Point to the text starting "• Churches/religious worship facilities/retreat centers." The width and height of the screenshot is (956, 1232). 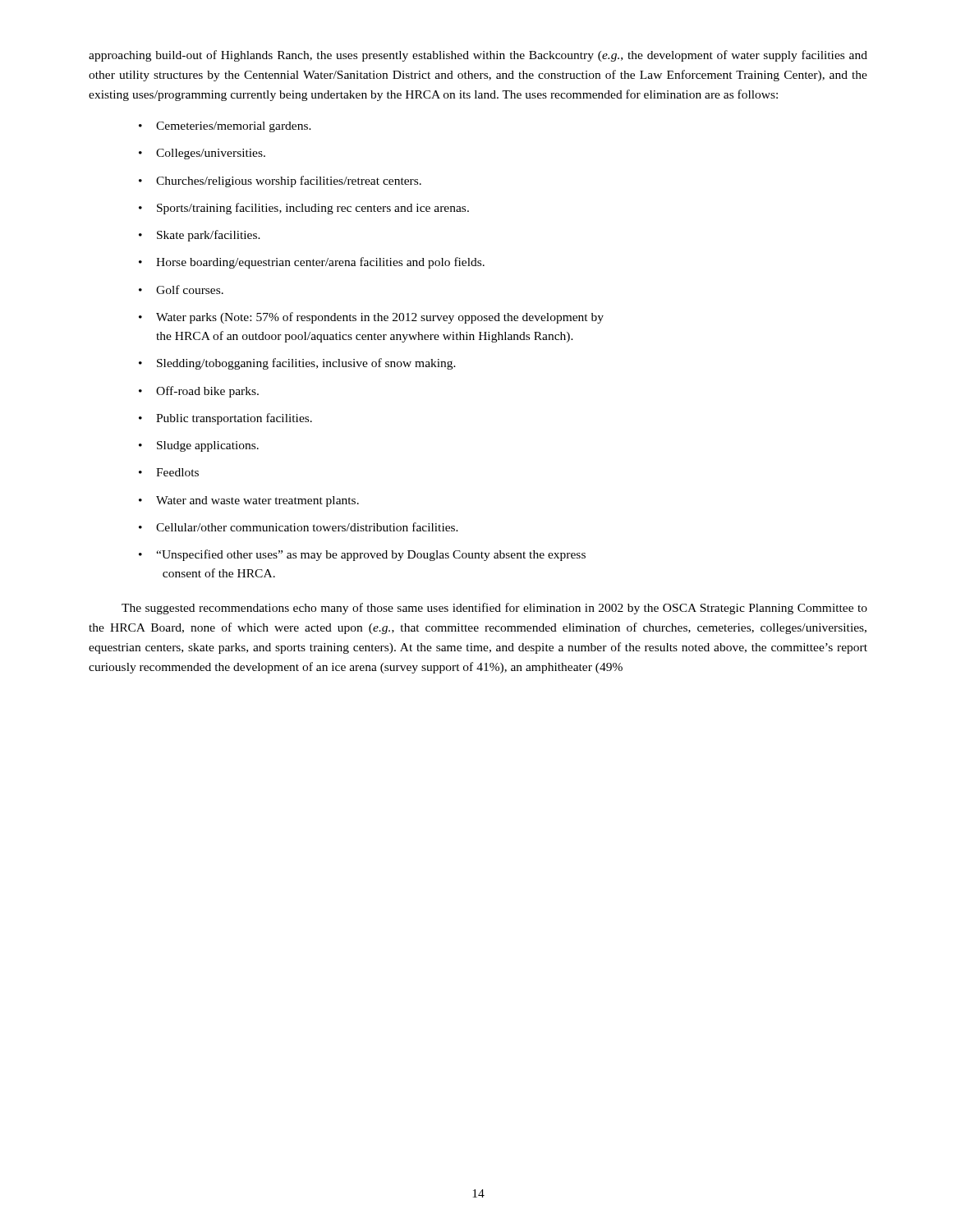pos(280,182)
